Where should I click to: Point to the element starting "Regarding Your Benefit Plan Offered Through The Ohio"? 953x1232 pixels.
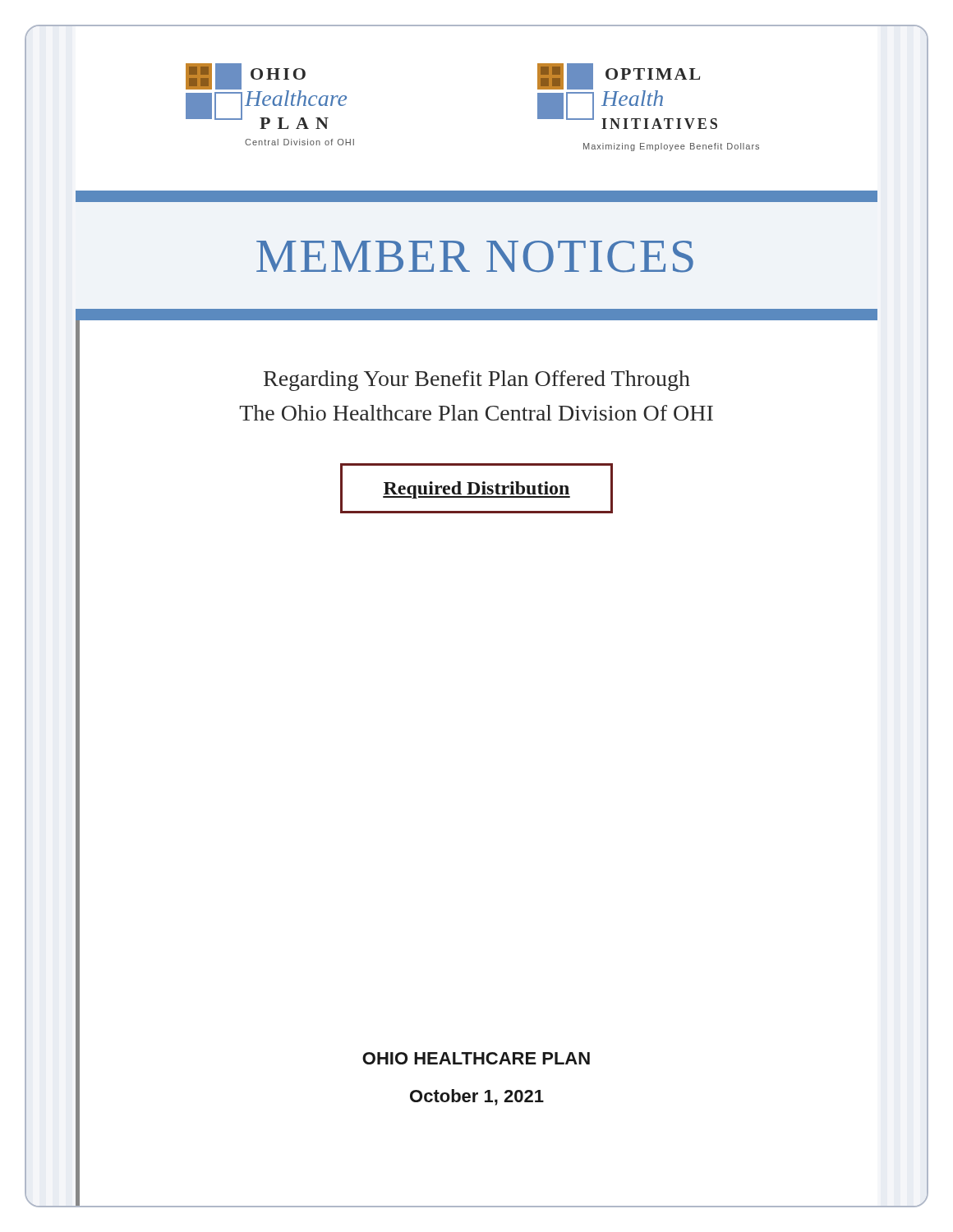[x=476, y=395]
